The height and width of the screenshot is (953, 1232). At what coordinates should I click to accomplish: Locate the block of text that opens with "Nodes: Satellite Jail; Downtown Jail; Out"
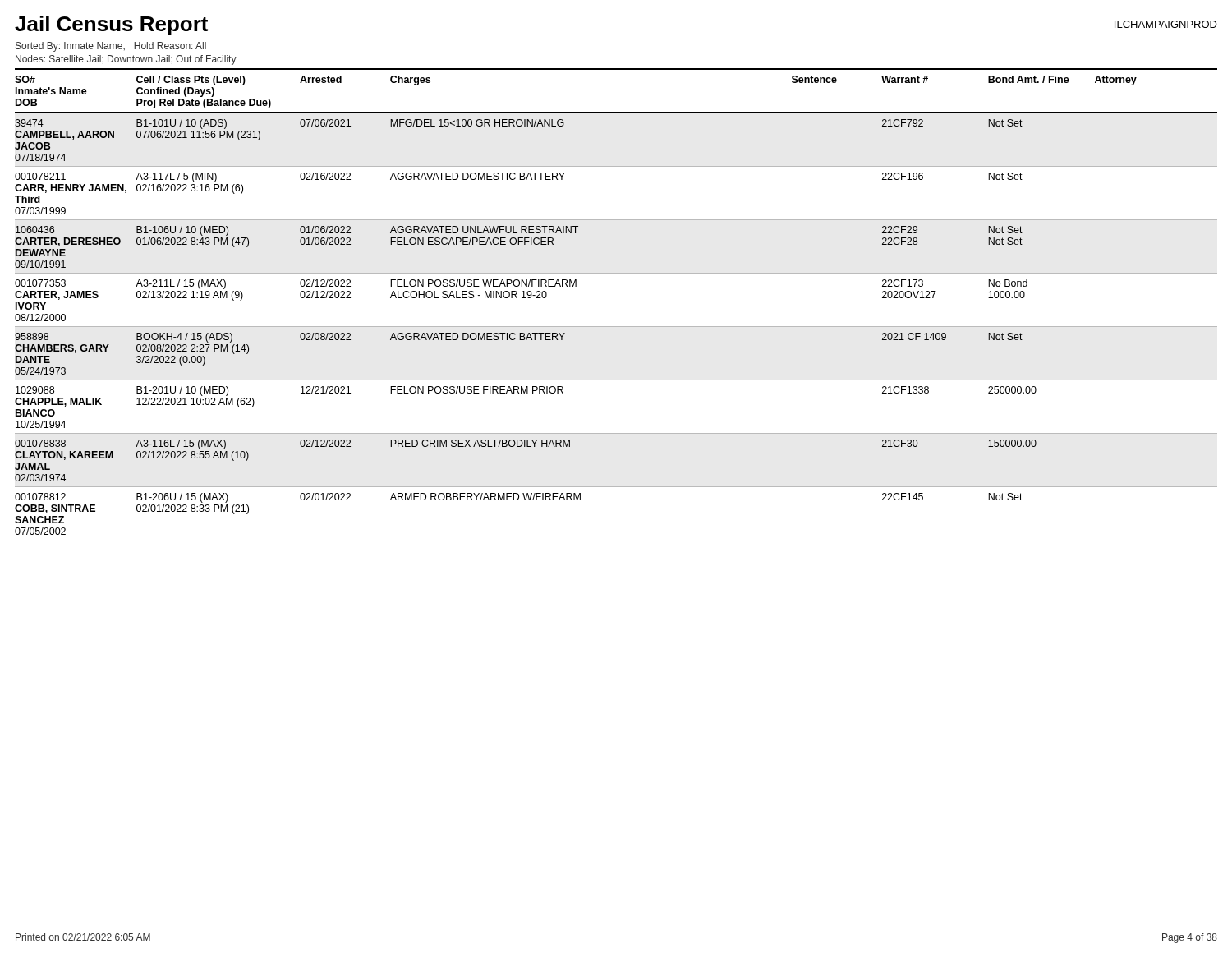pyautogui.click(x=125, y=59)
